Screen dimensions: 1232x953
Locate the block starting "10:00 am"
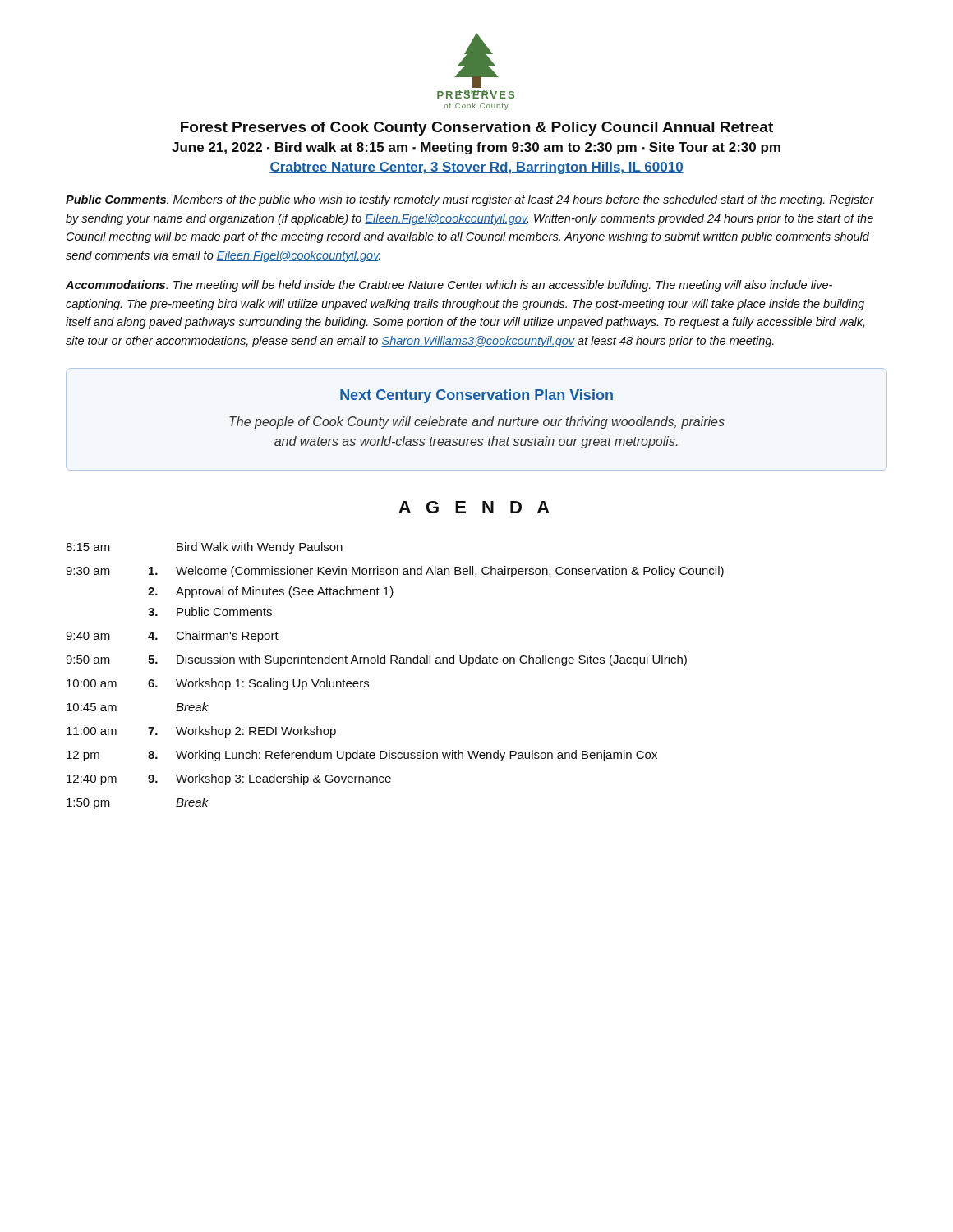91,683
